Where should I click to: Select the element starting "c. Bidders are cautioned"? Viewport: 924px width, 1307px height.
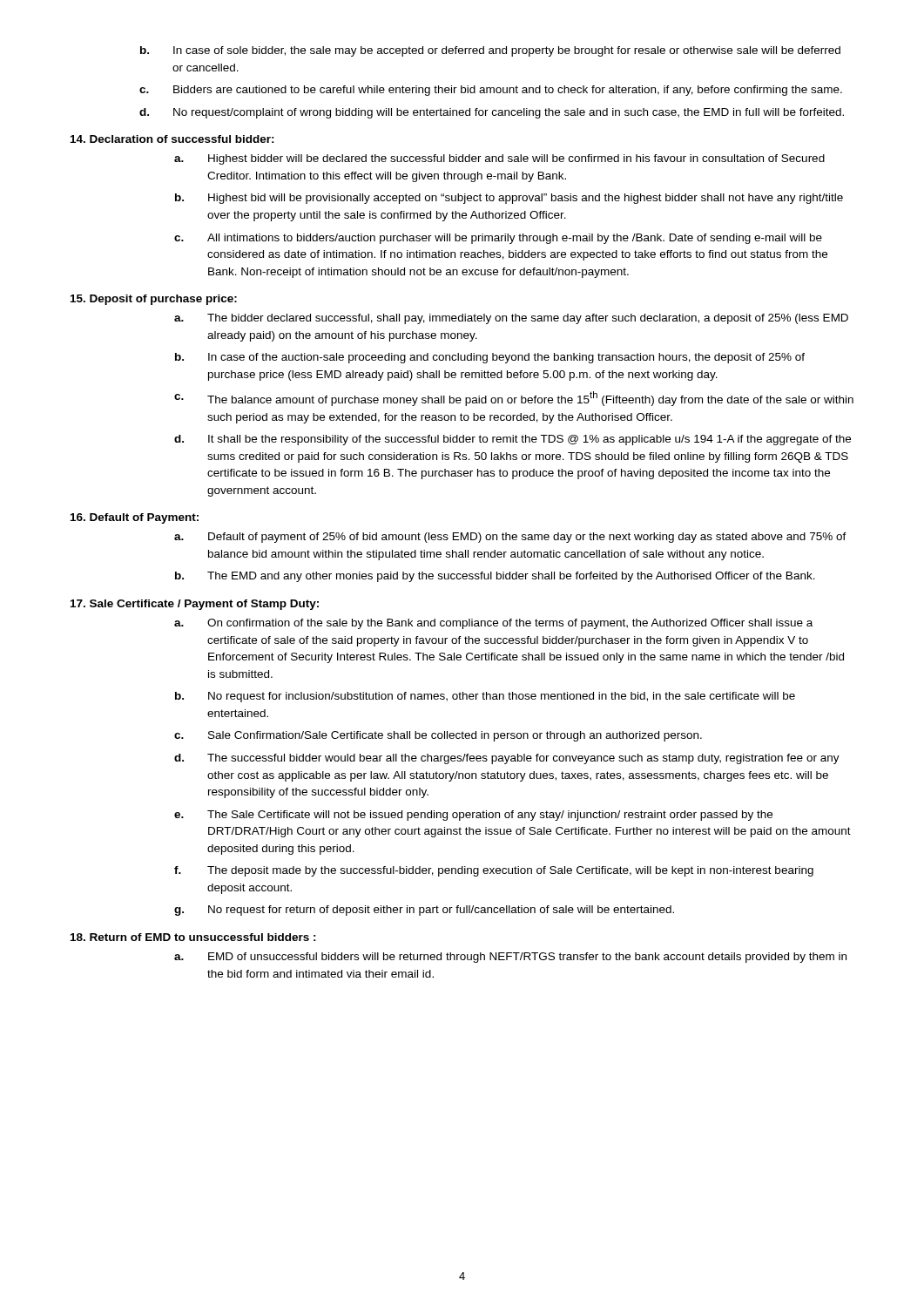(491, 90)
